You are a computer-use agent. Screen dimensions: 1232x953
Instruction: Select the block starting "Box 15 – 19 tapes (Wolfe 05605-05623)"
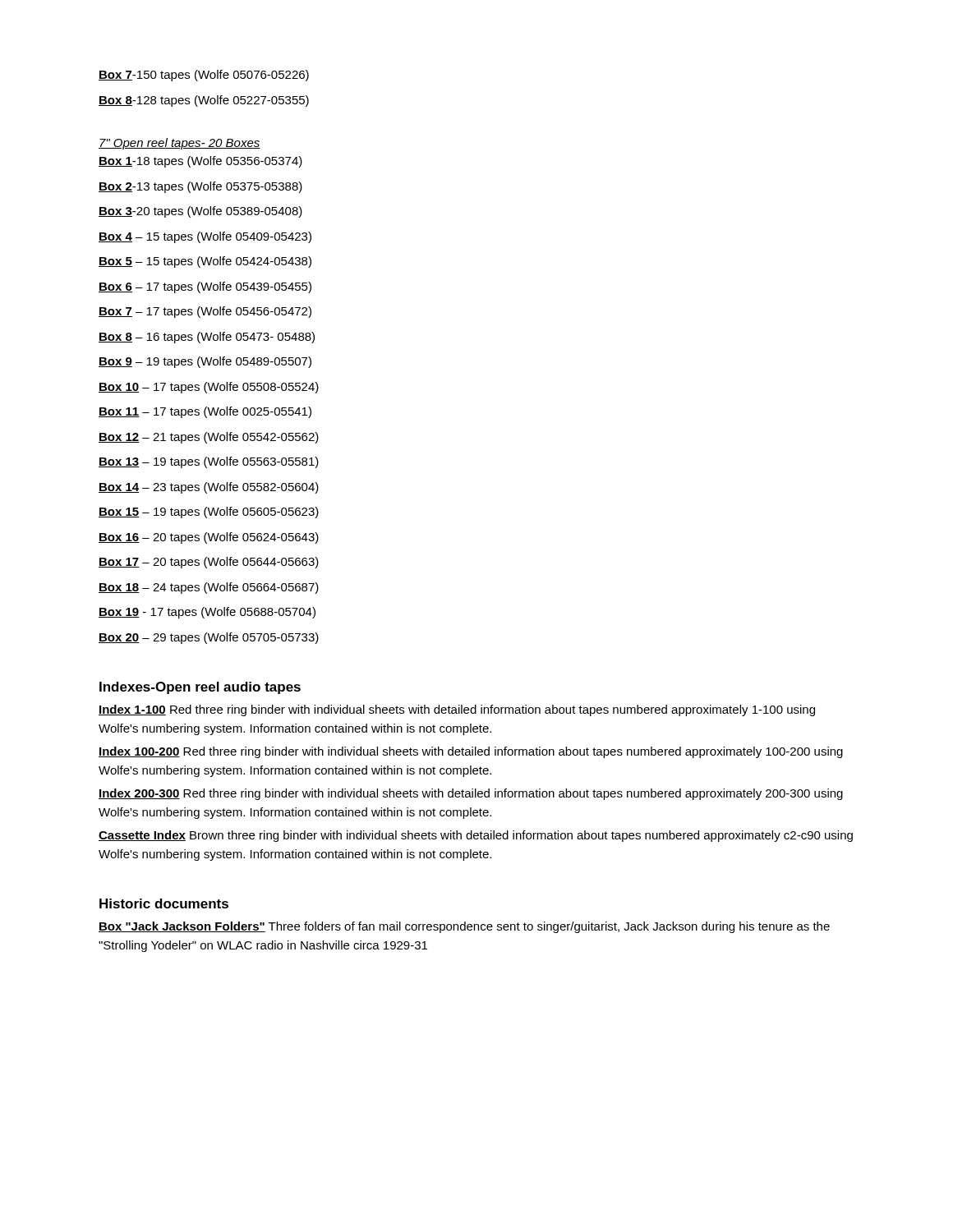click(209, 513)
